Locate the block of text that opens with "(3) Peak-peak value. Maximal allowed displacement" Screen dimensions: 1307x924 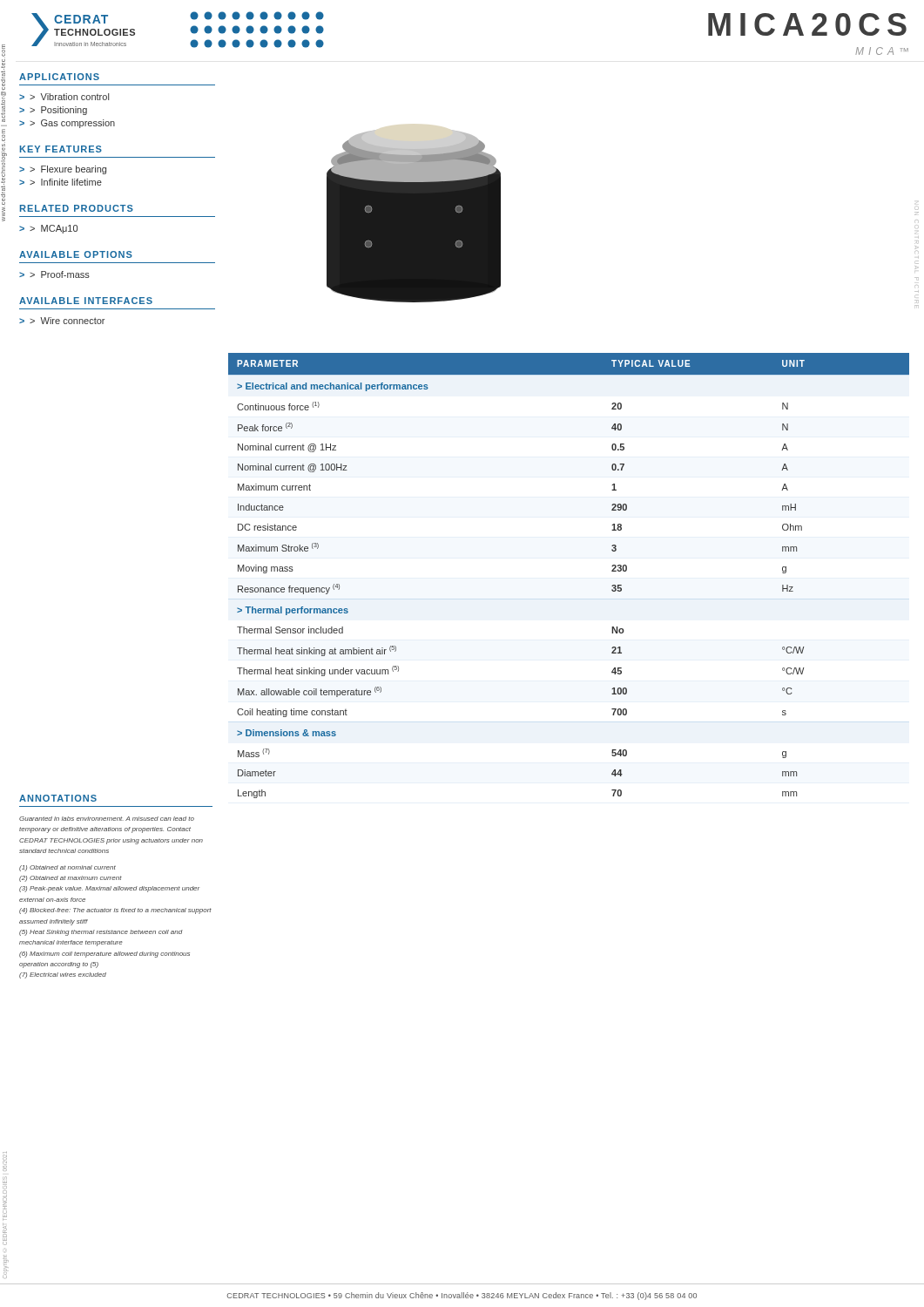pos(109,894)
